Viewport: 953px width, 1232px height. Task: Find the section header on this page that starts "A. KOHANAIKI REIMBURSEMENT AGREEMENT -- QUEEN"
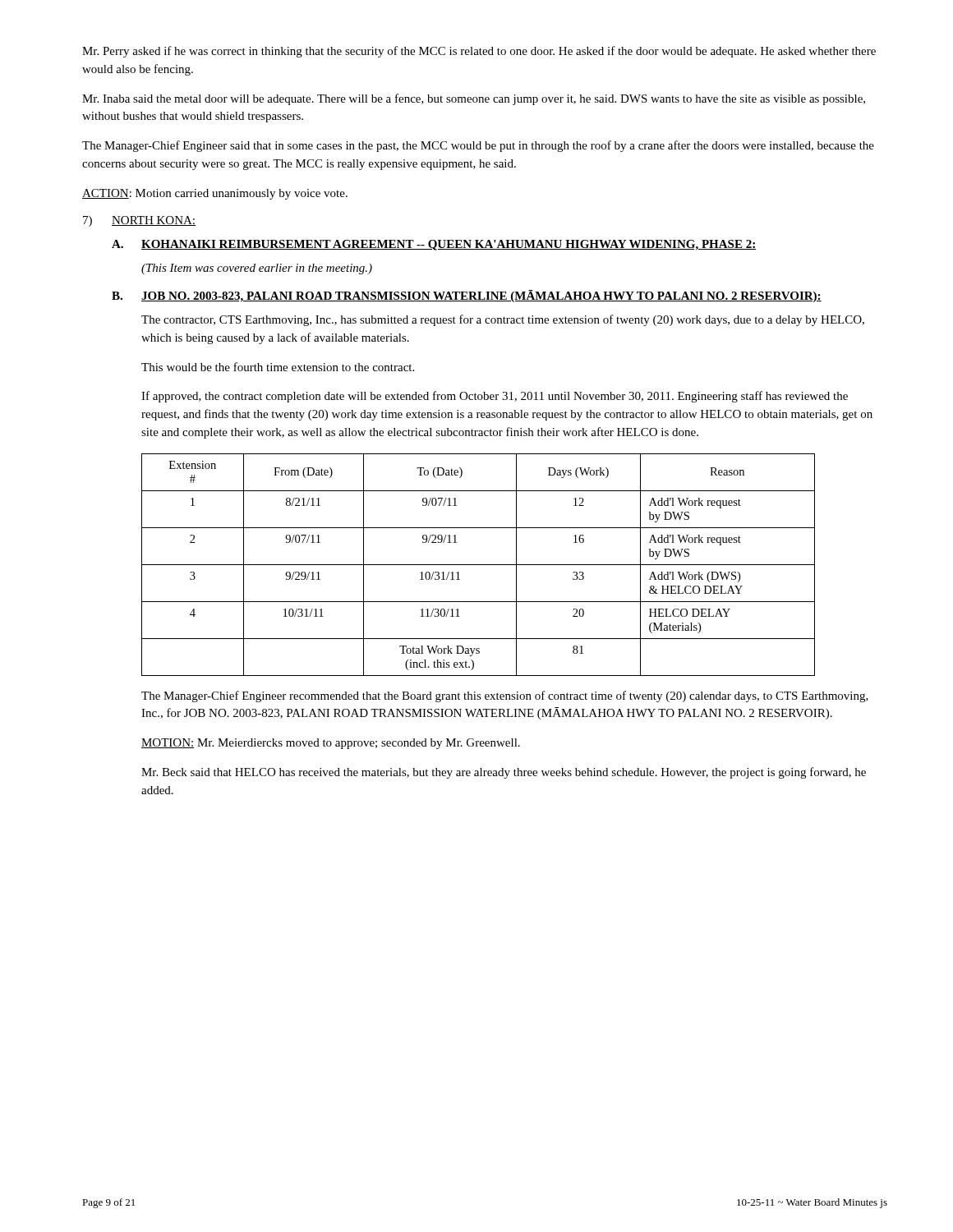(499, 245)
